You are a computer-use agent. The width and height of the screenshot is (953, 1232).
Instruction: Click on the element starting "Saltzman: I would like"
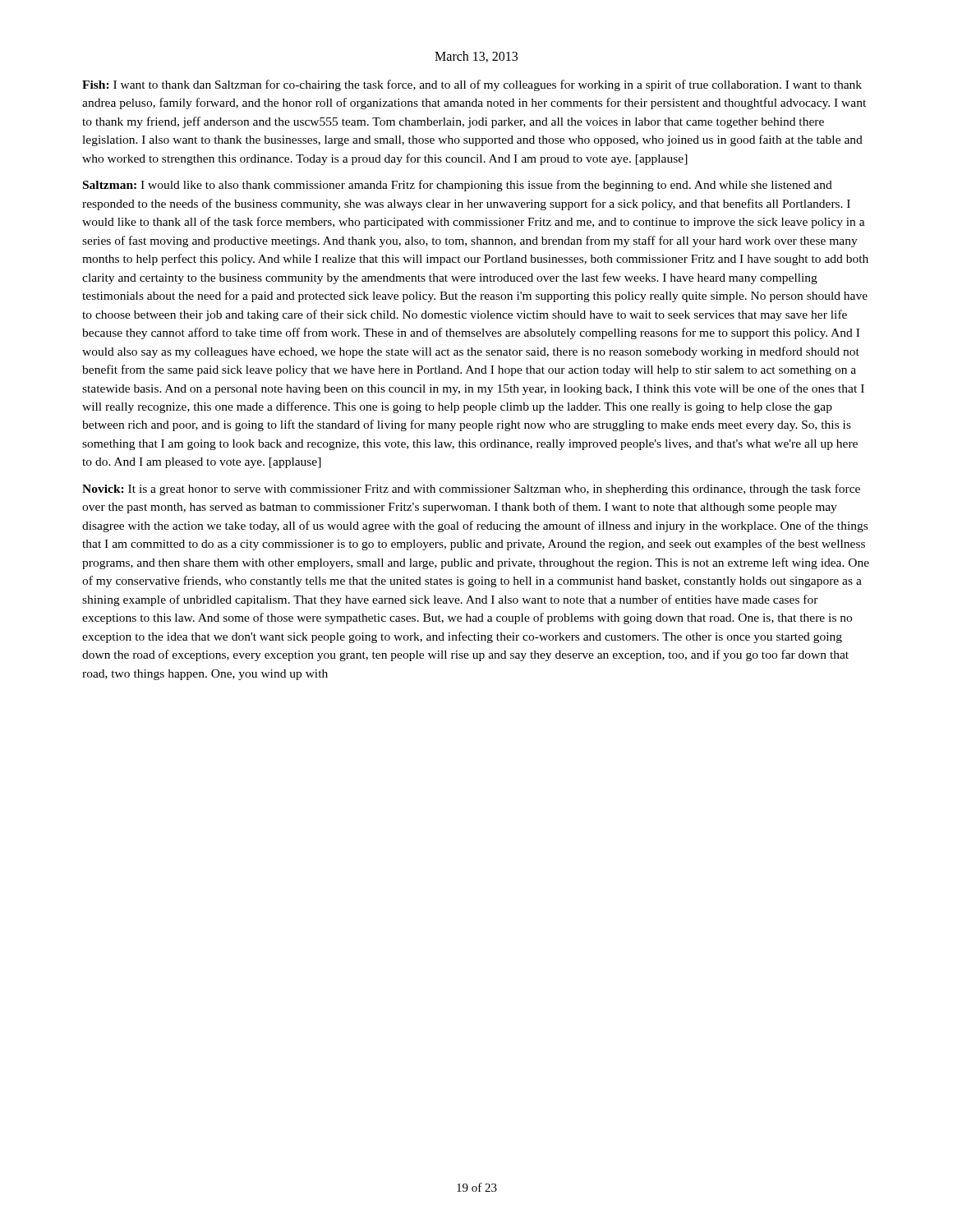475,323
